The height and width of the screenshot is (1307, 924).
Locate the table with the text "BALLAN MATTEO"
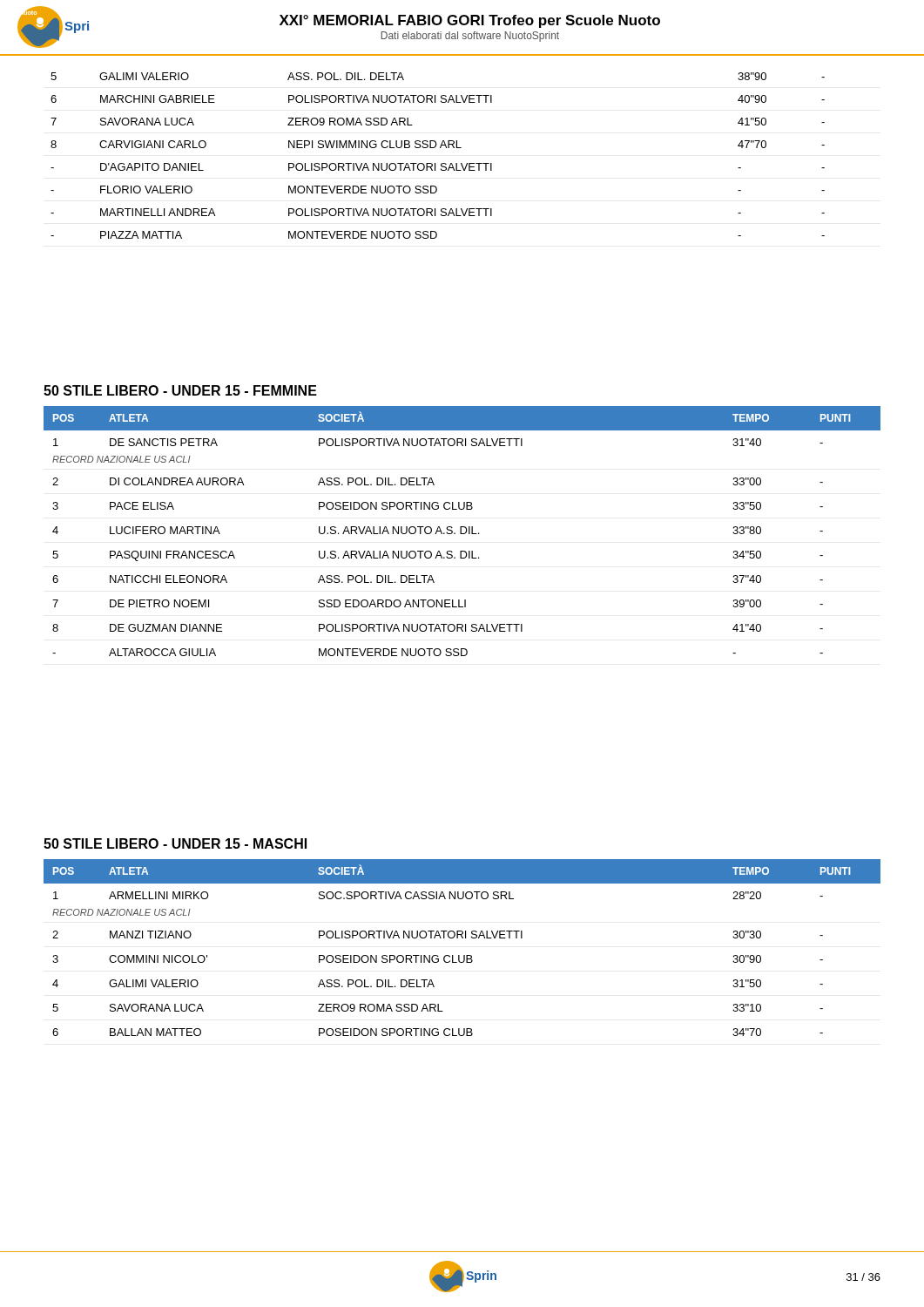click(462, 952)
